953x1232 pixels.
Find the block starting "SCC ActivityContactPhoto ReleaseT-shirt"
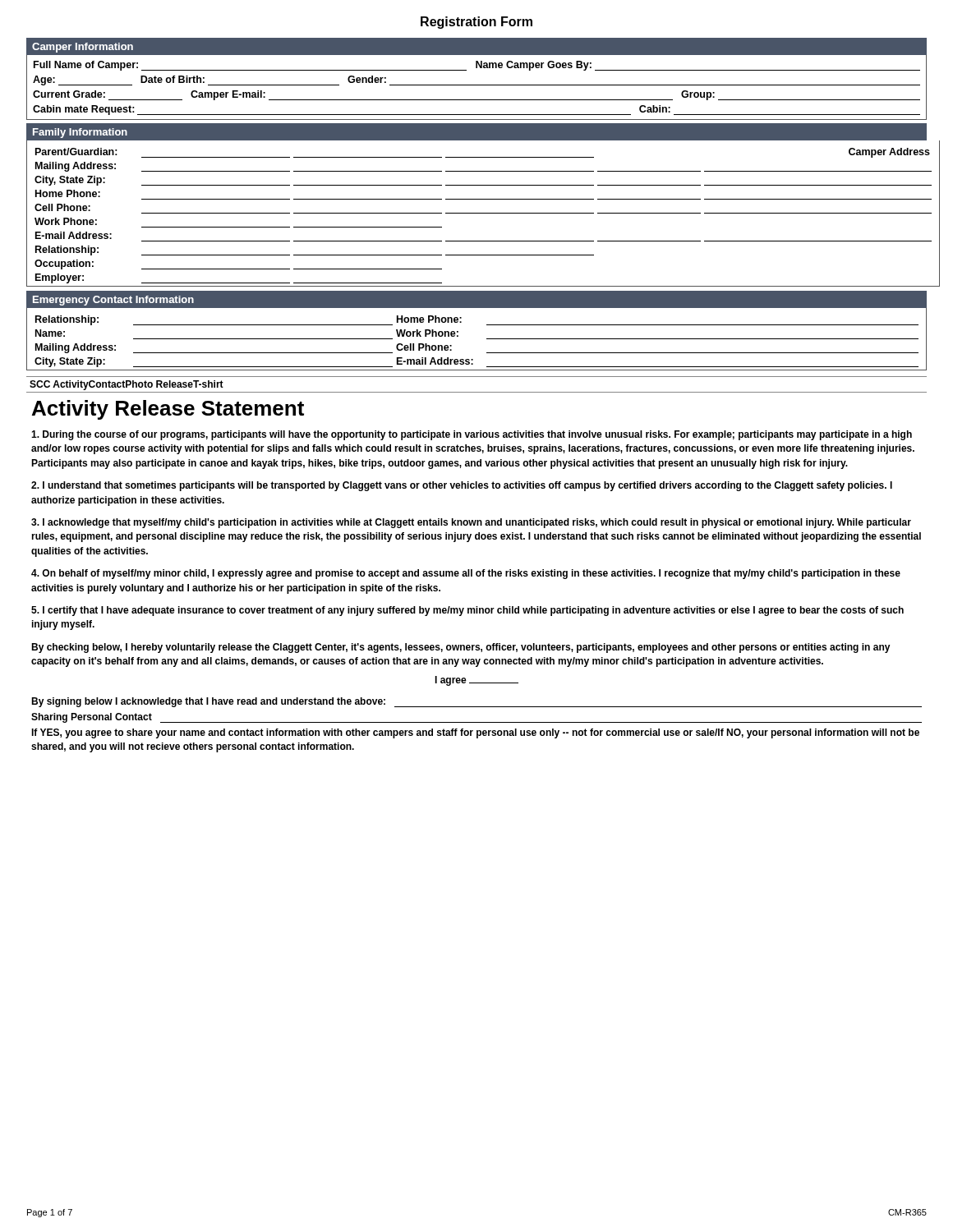tap(126, 384)
